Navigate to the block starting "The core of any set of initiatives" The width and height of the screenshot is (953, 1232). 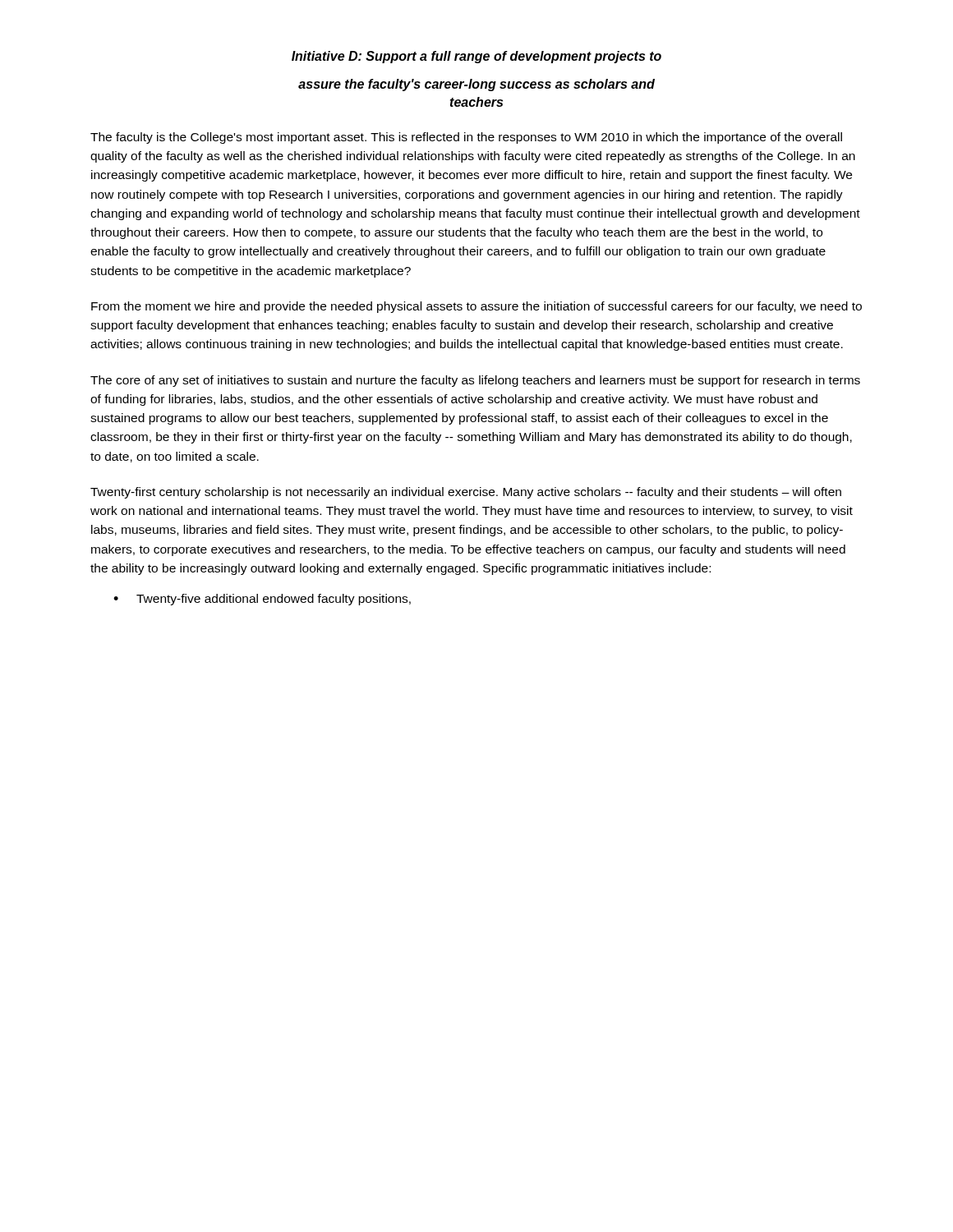tap(475, 418)
